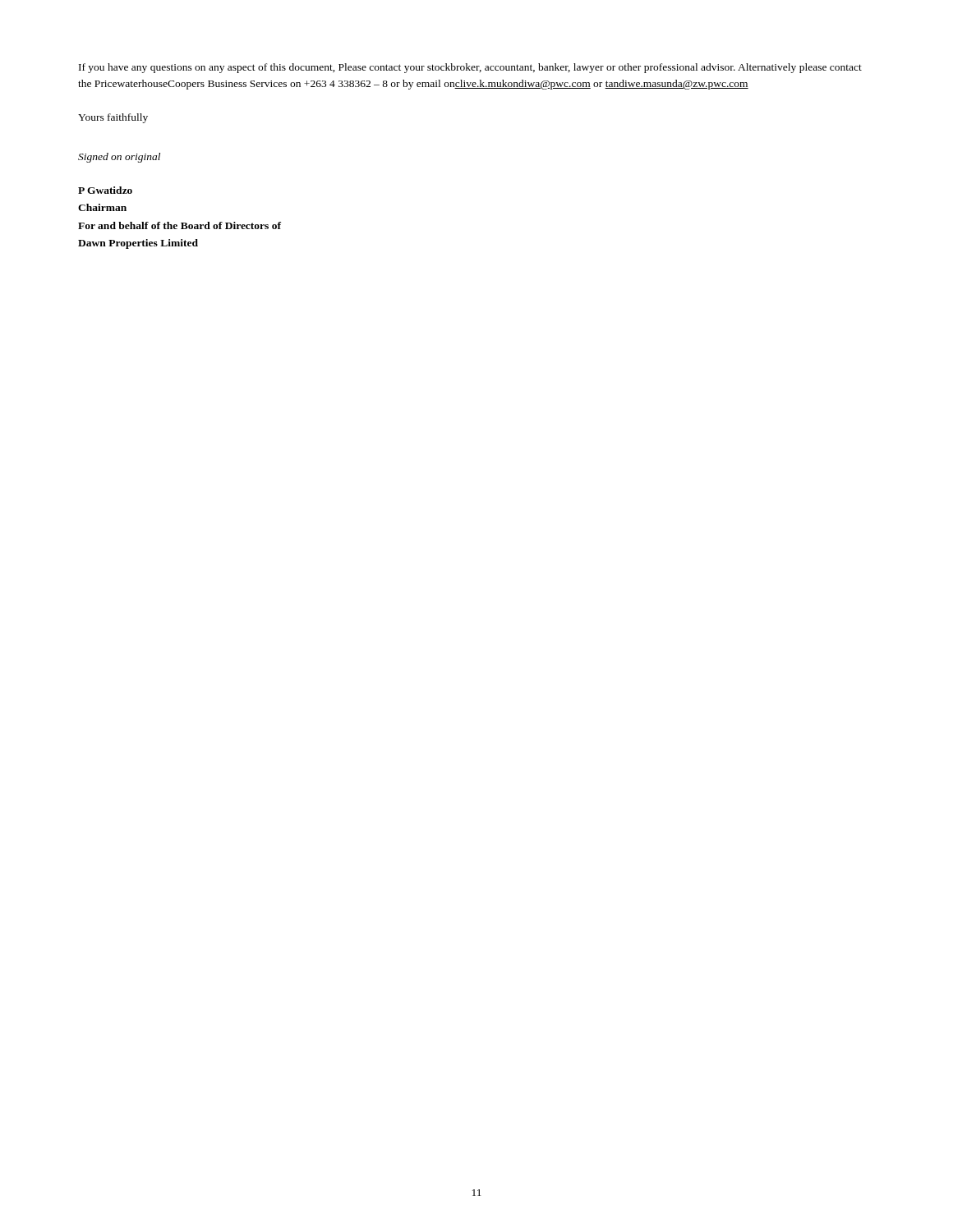Navigate to the passage starting "P Gwatidzo Chairman For and behalf"

(x=179, y=216)
